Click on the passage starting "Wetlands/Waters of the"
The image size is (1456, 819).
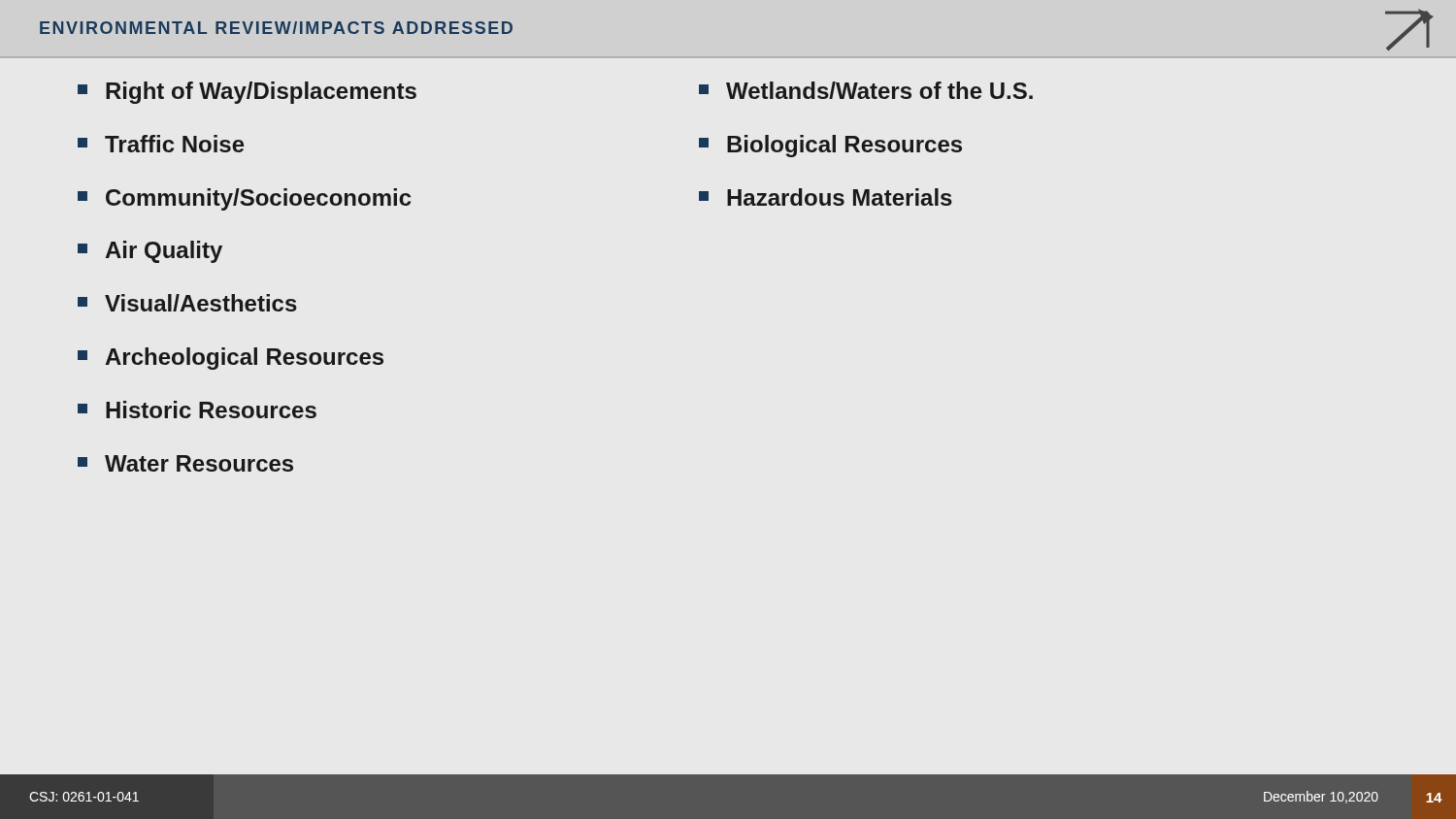tap(867, 92)
